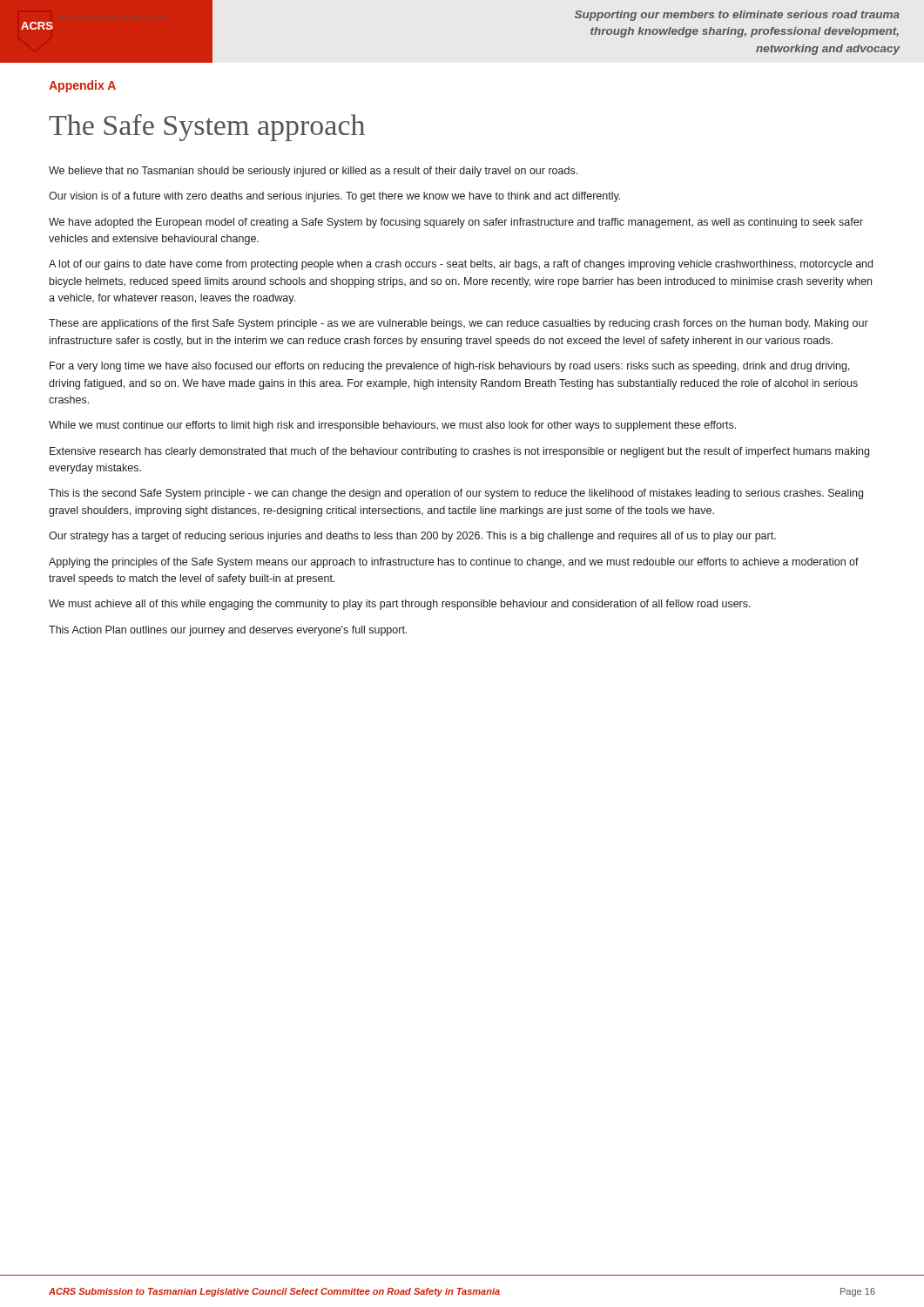Locate the block of text that opens with "For a very"
This screenshot has height=1307, width=924.
[453, 383]
